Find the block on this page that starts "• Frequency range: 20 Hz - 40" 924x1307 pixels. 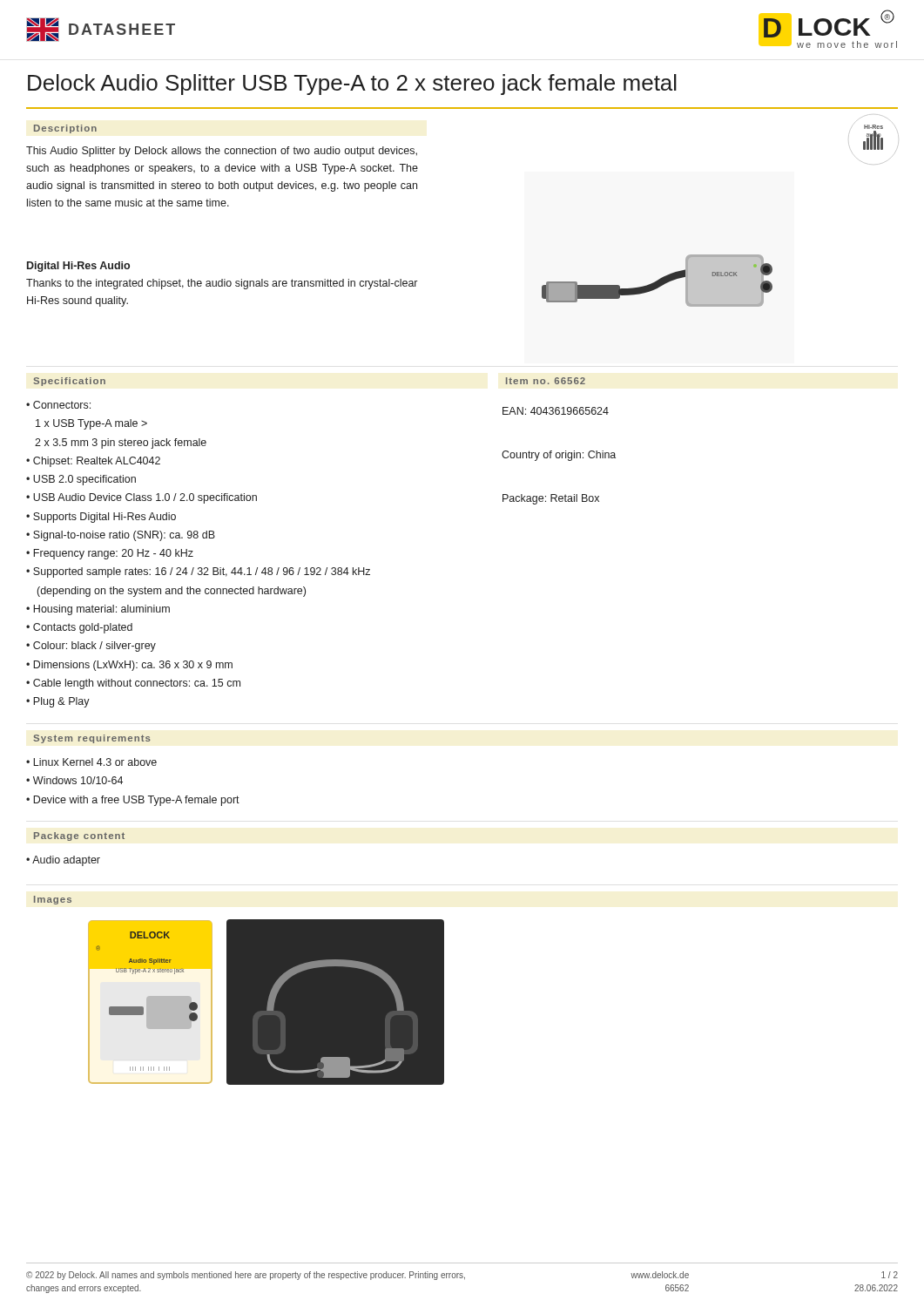(x=110, y=553)
